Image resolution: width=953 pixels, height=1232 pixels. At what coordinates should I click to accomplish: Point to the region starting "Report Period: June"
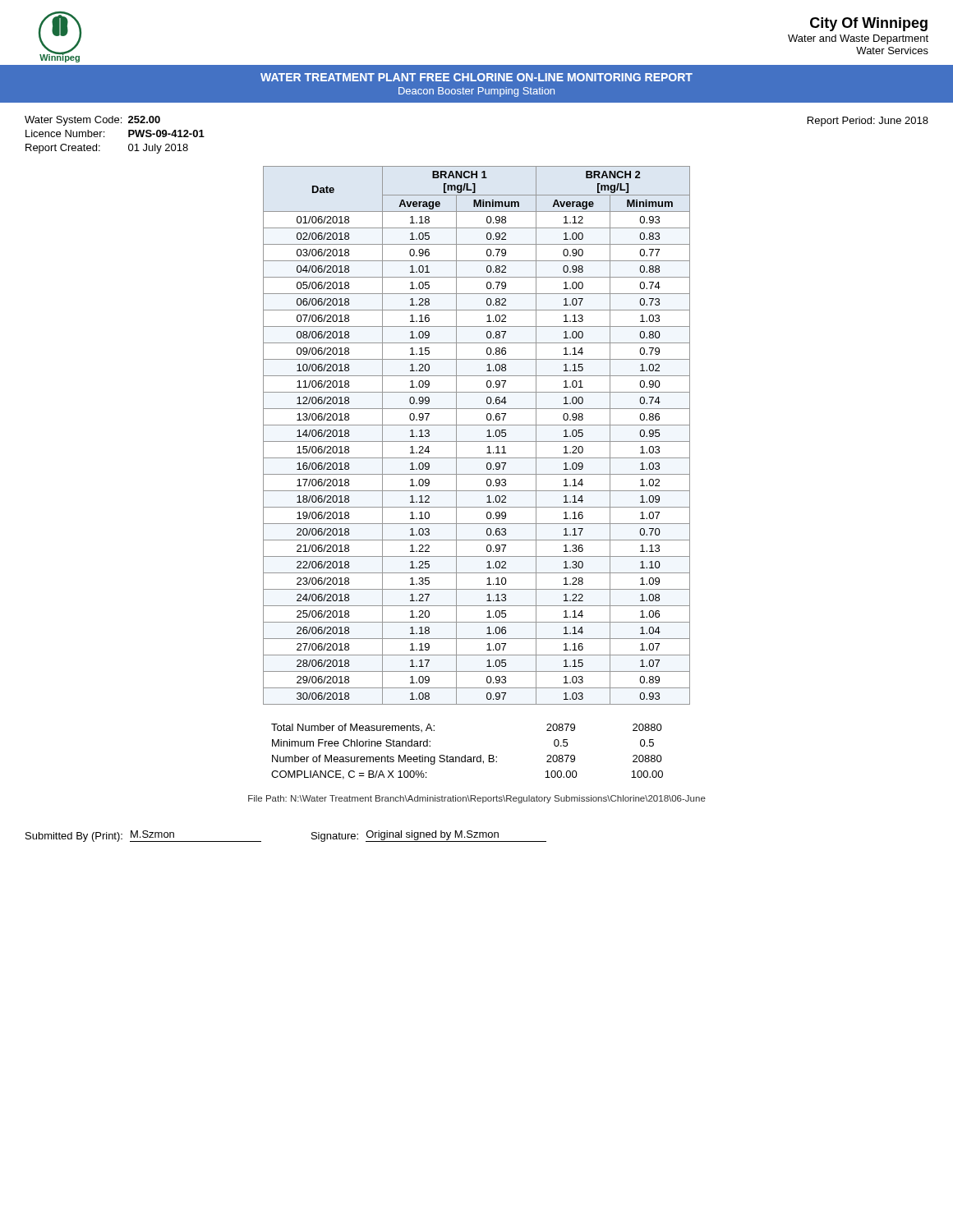point(867,120)
